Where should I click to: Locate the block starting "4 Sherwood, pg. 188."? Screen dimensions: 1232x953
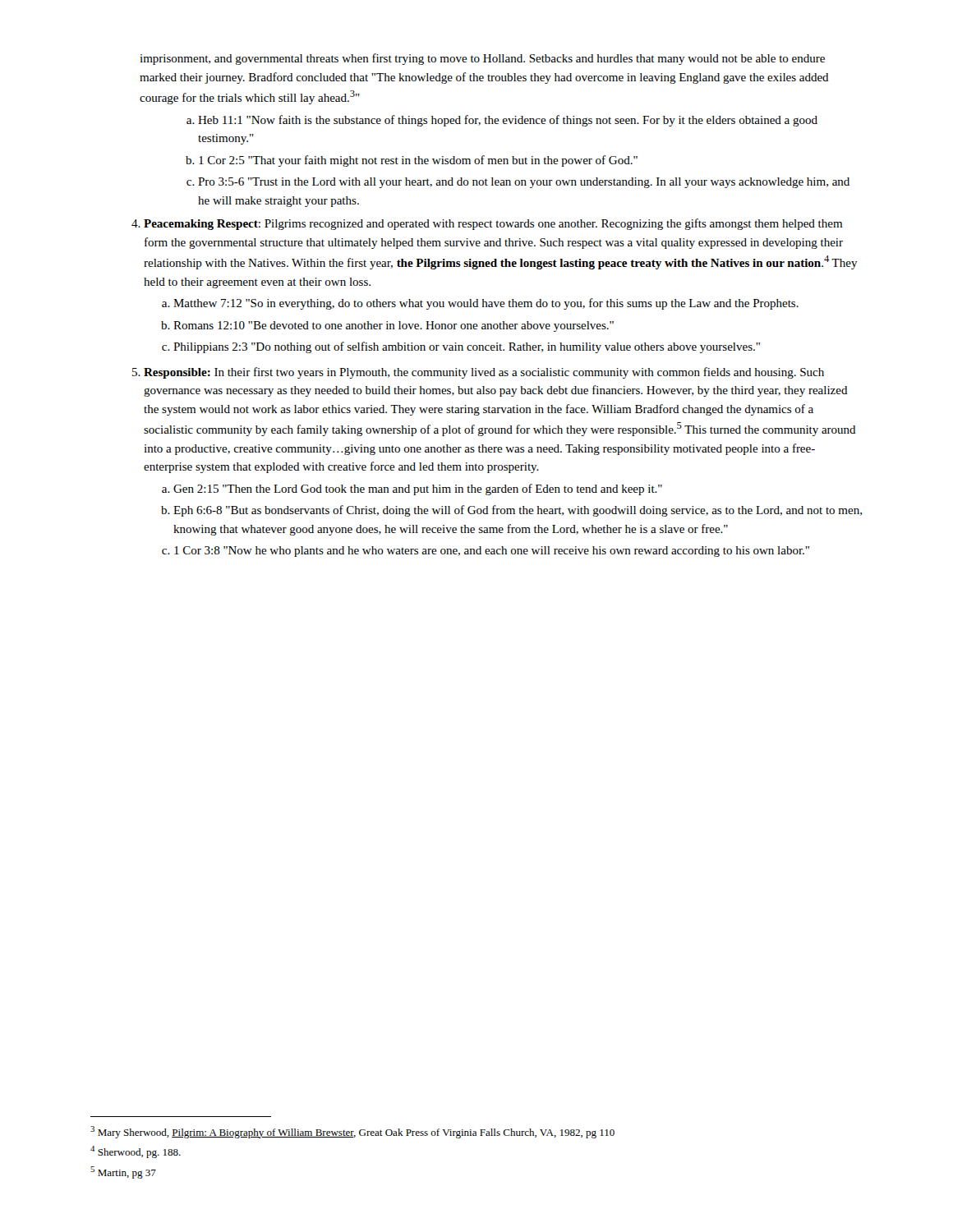[136, 1151]
